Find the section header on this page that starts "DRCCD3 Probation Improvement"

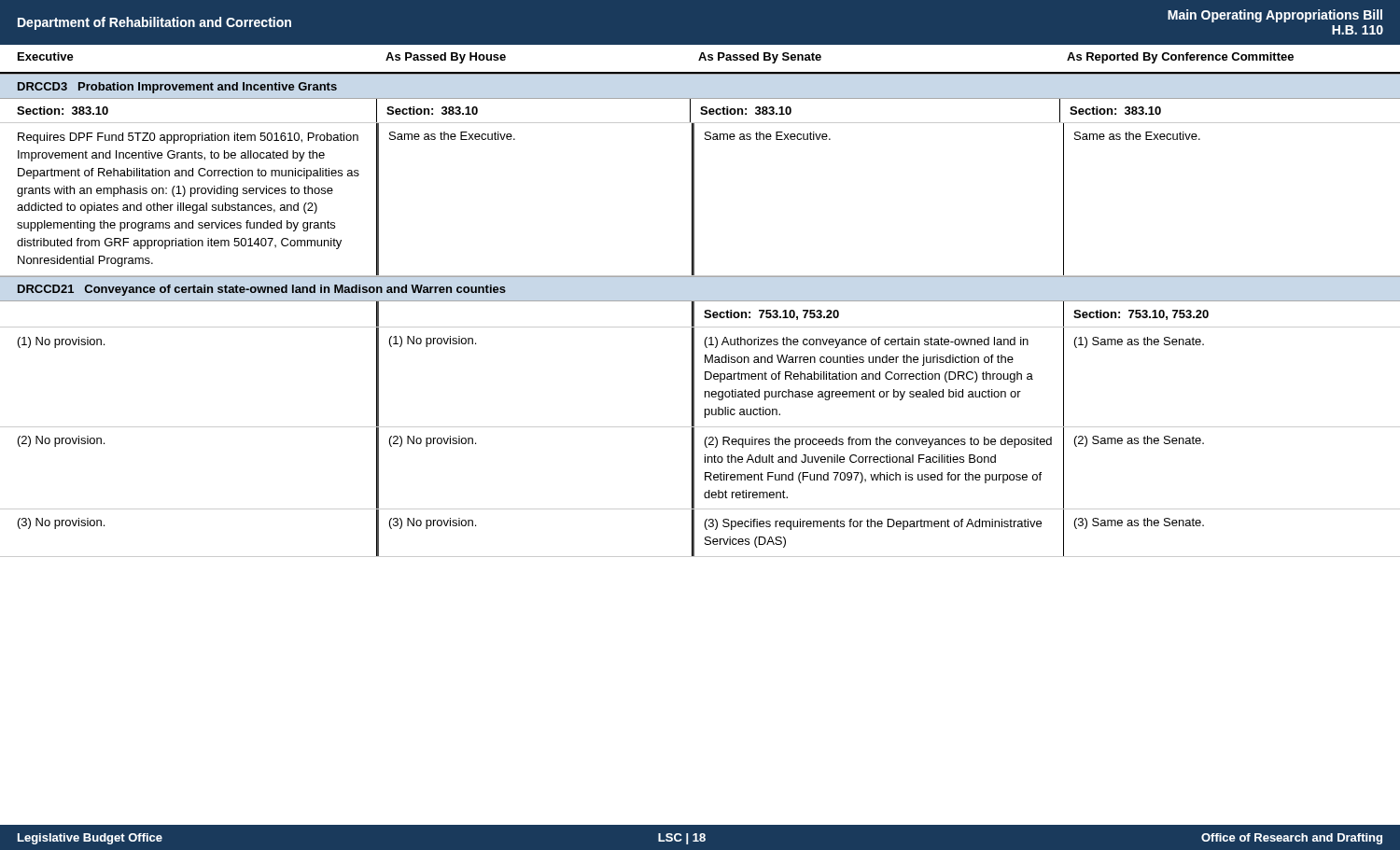pyautogui.click(x=177, y=86)
